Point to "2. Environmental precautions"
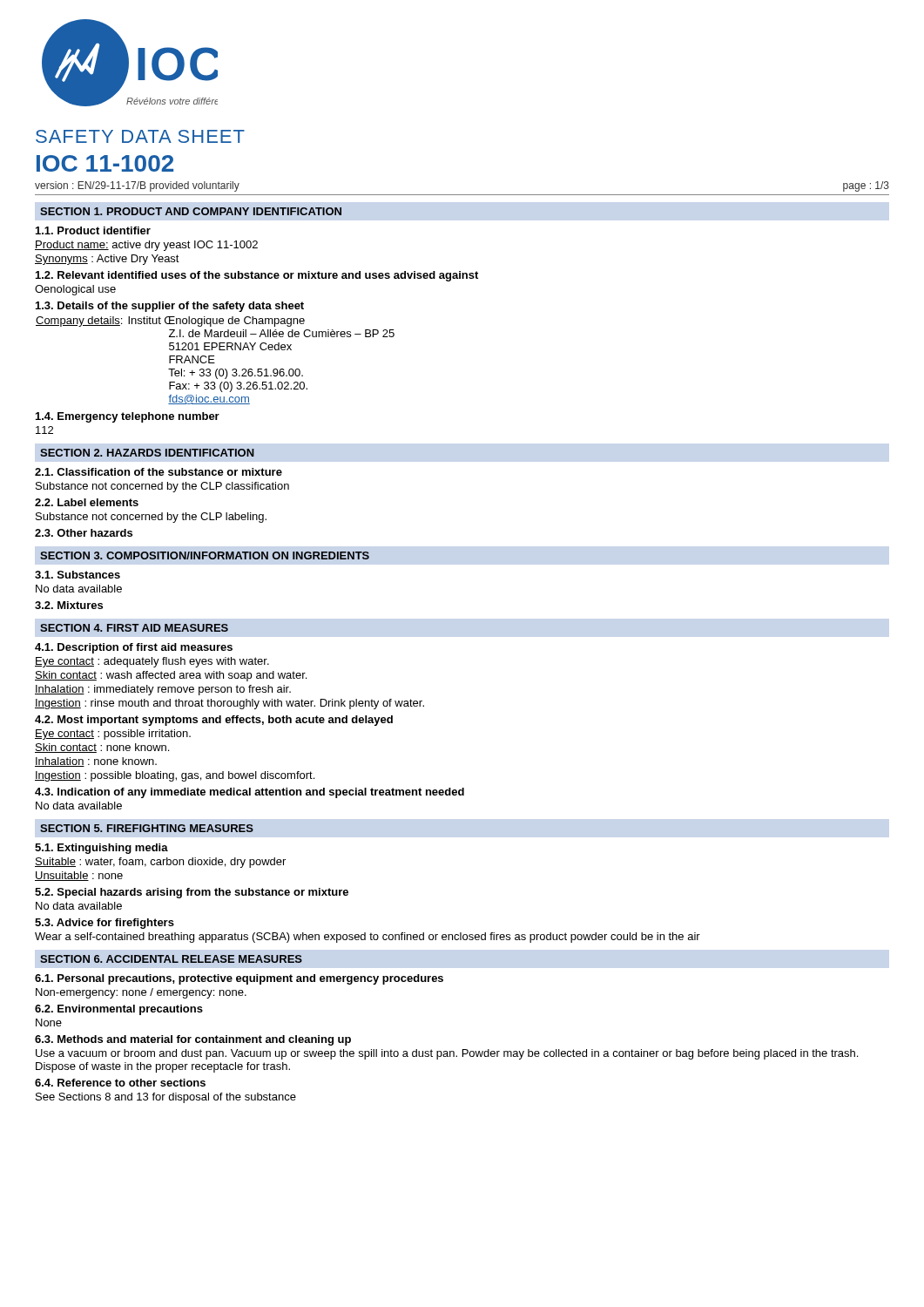Image resolution: width=924 pixels, height=1307 pixels. pos(119,1009)
